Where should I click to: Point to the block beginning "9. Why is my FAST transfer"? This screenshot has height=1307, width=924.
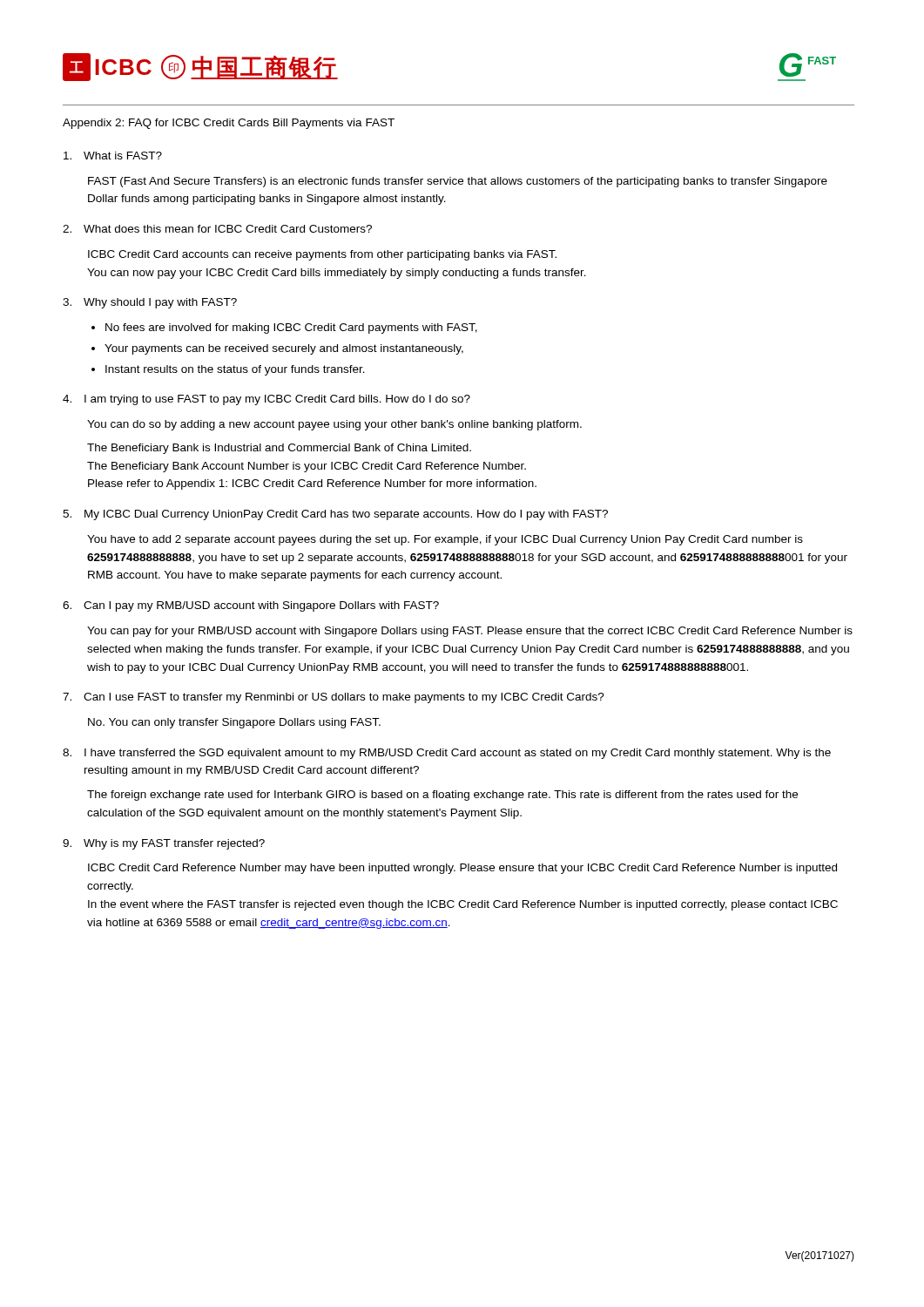pyautogui.click(x=164, y=843)
